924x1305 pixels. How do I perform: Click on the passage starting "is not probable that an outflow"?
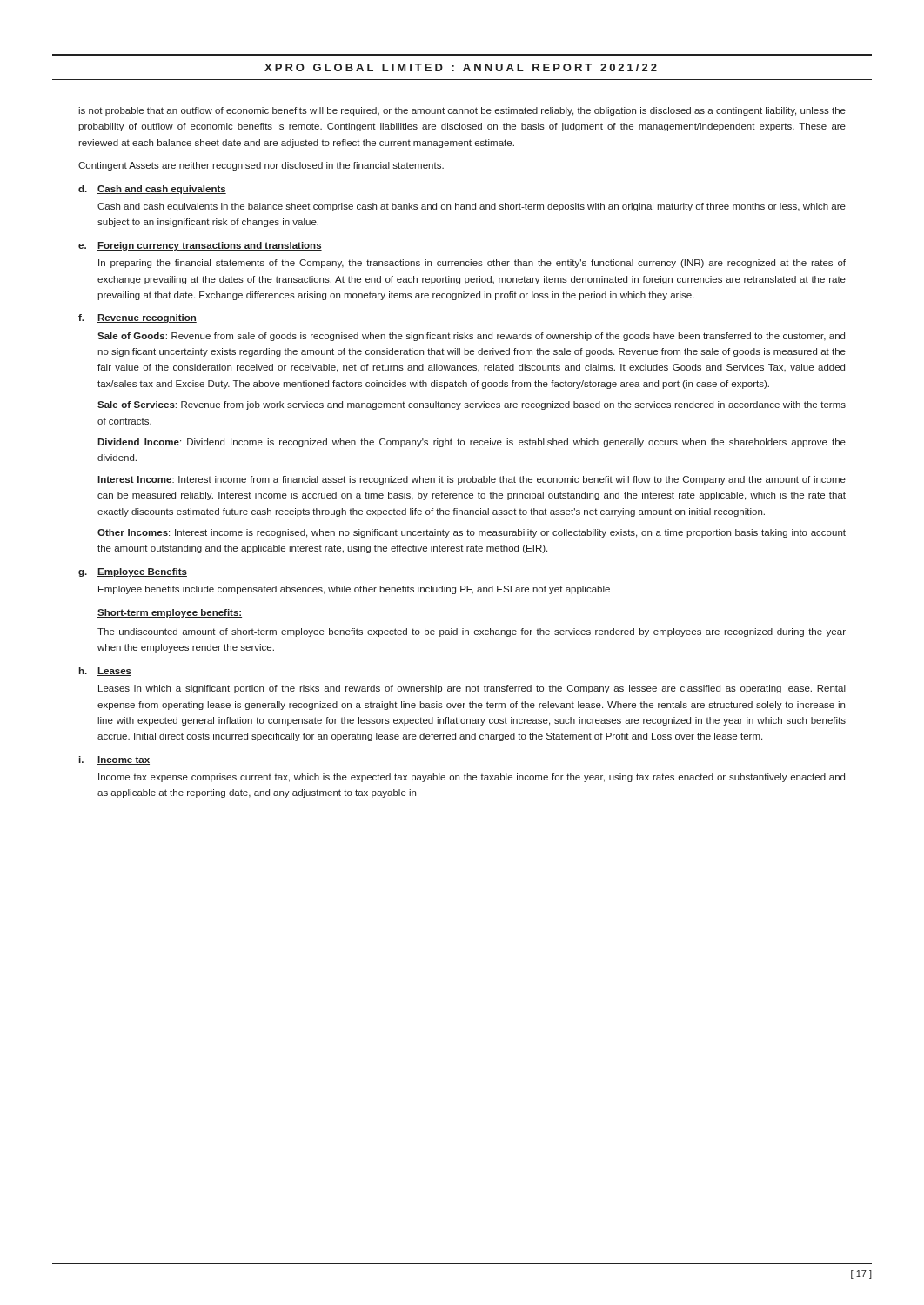(x=462, y=127)
